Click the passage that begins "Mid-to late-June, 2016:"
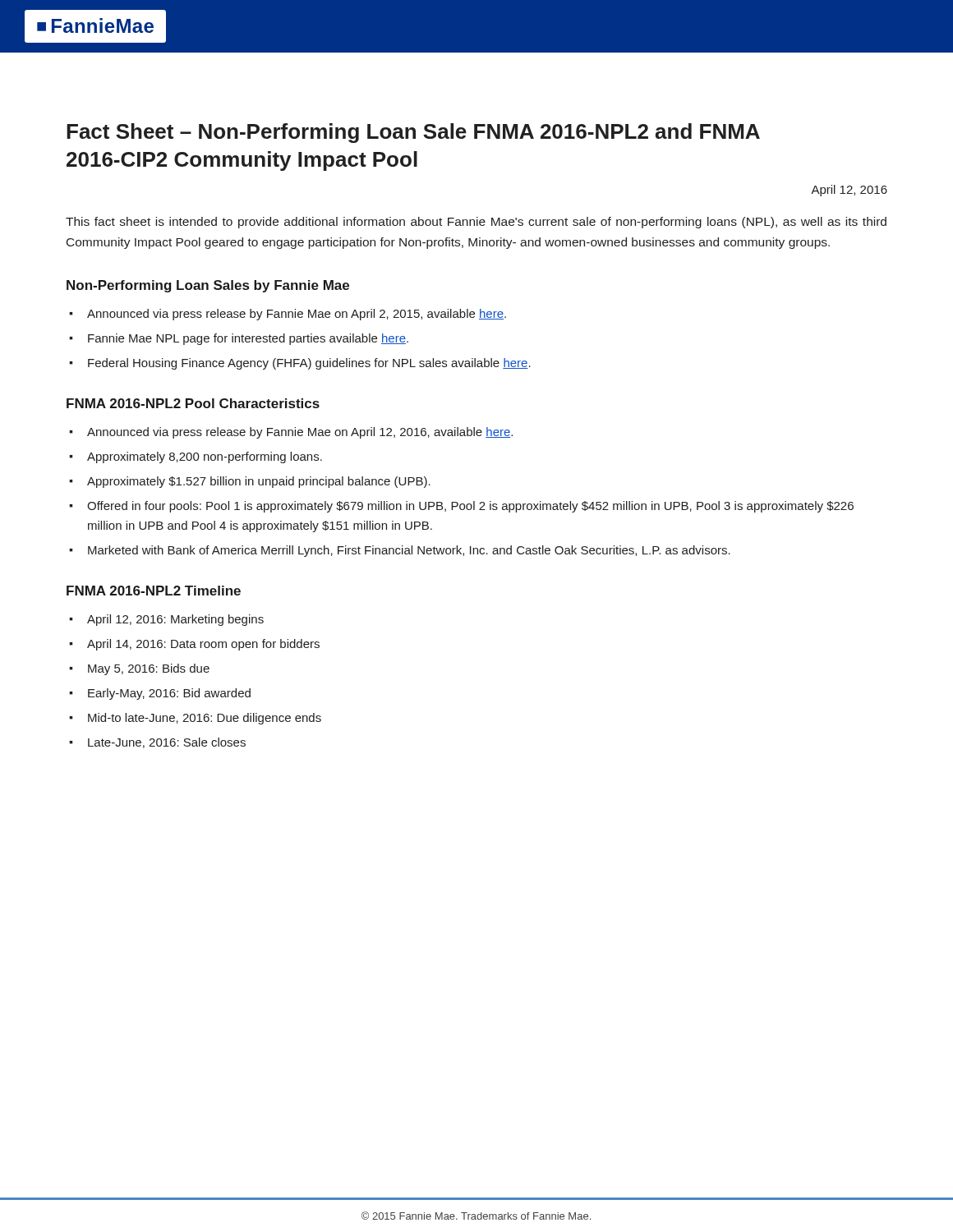This screenshot has width=953, height=1232. (x=204, y=717)
